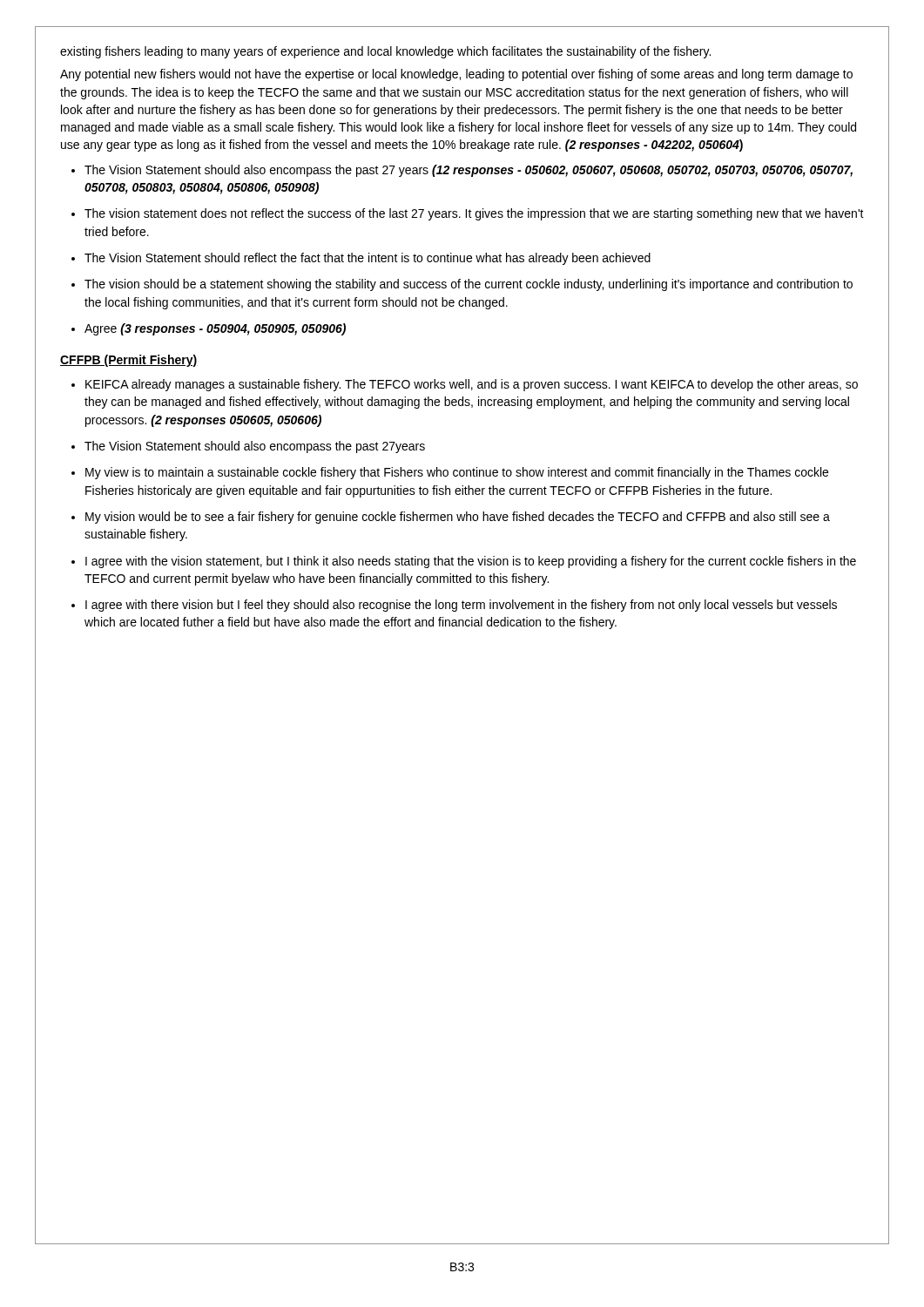This screenshot has height=1307, width=924.
Task: Locate the text starting "My view is"
Action: click(457, 481)
